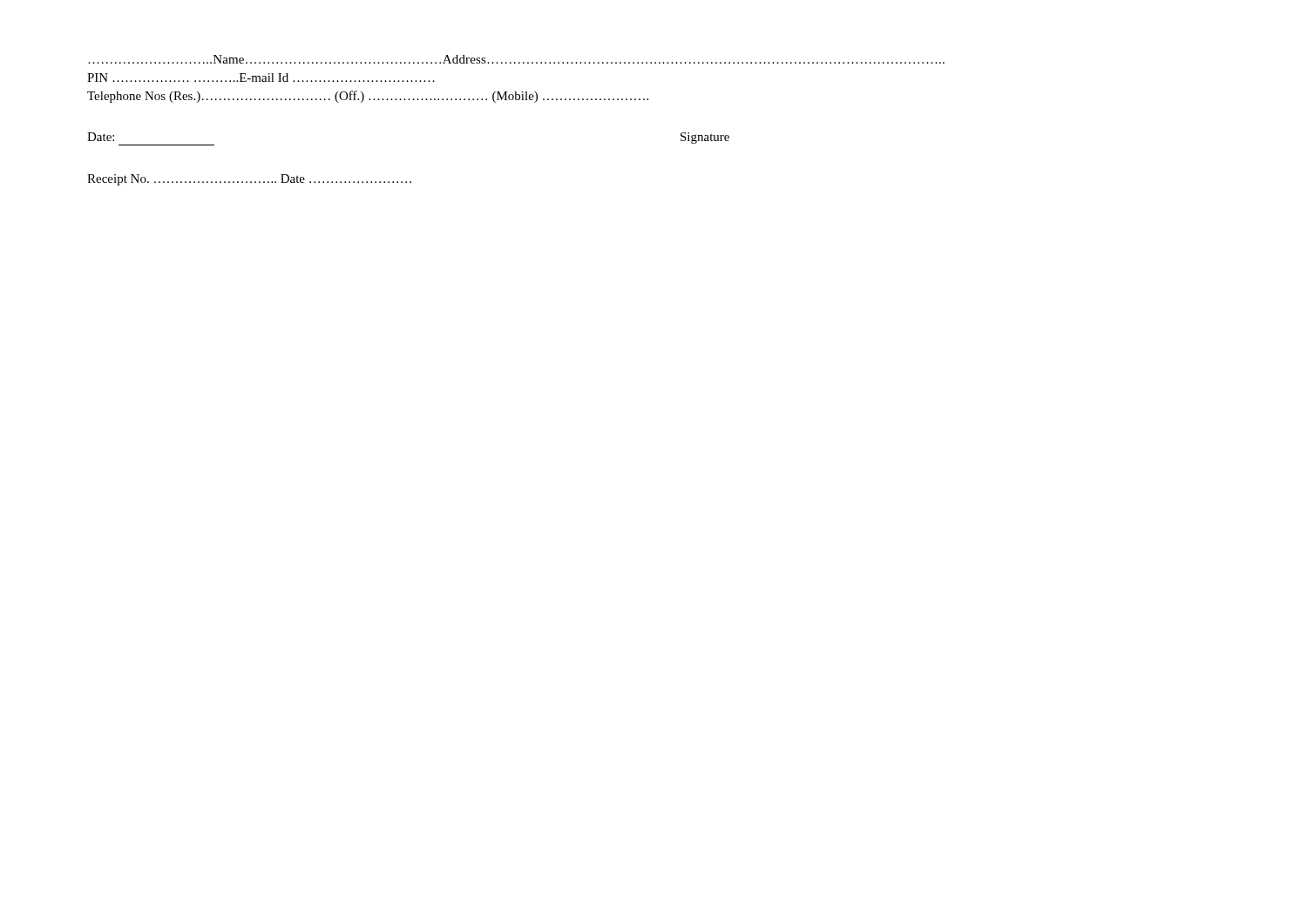Click where it says "PIN ……………… ………..E-mail Id ……………………………"
Screen dimensions: 924x1307
261,77
